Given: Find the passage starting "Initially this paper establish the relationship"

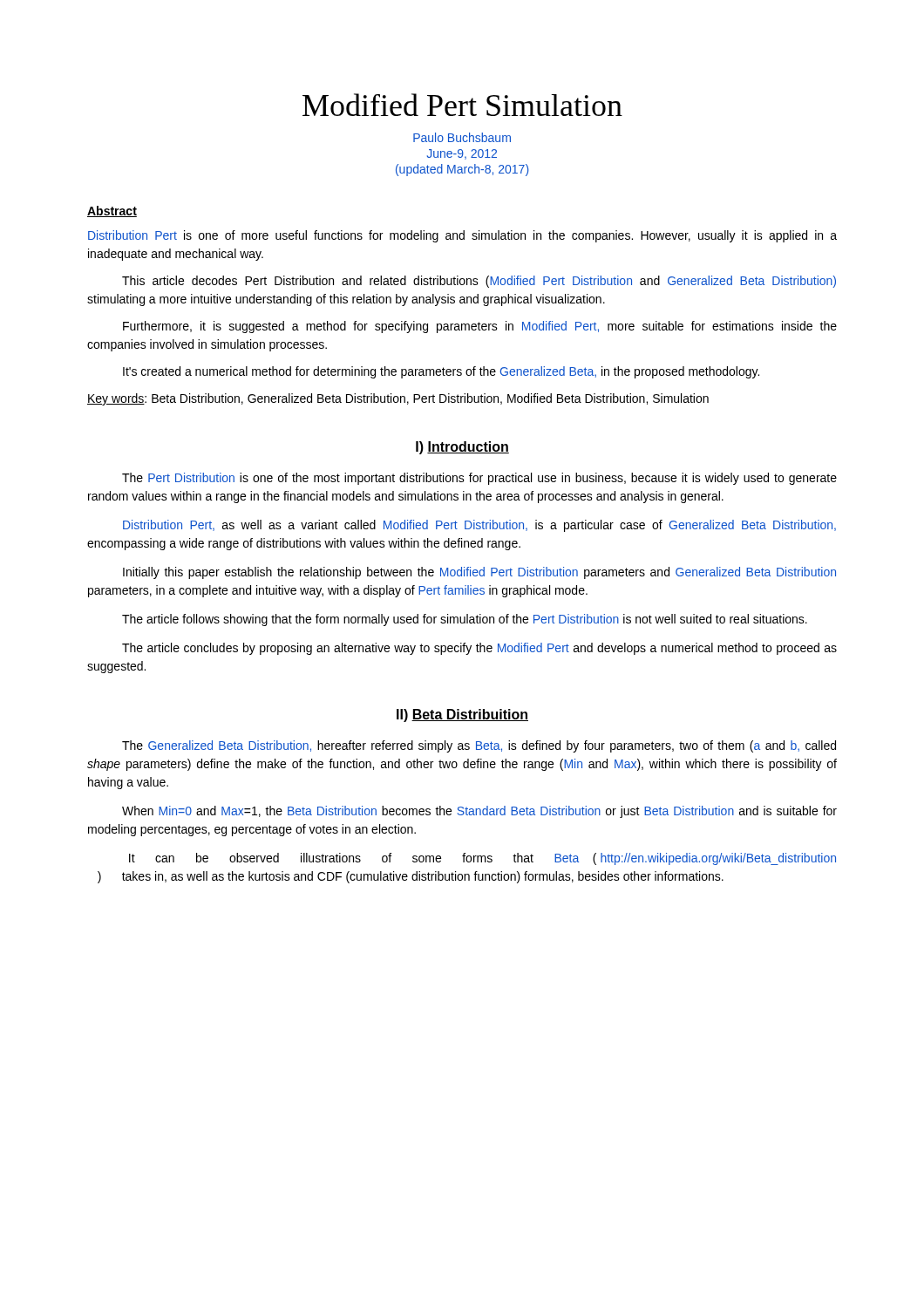Looking at the screenshot, I should click(x=462, y=582).
